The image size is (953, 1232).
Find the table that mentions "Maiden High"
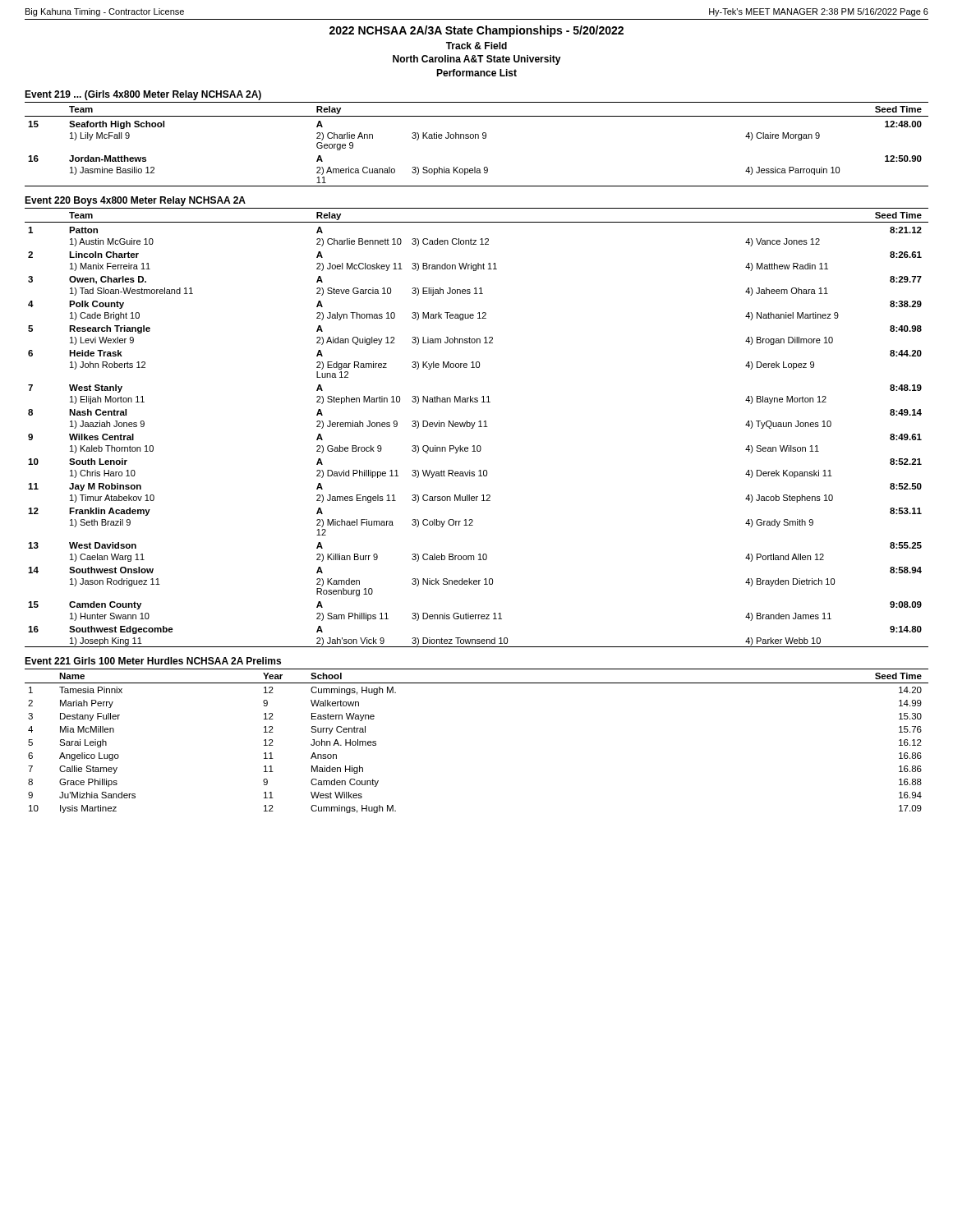pos(476,742)
